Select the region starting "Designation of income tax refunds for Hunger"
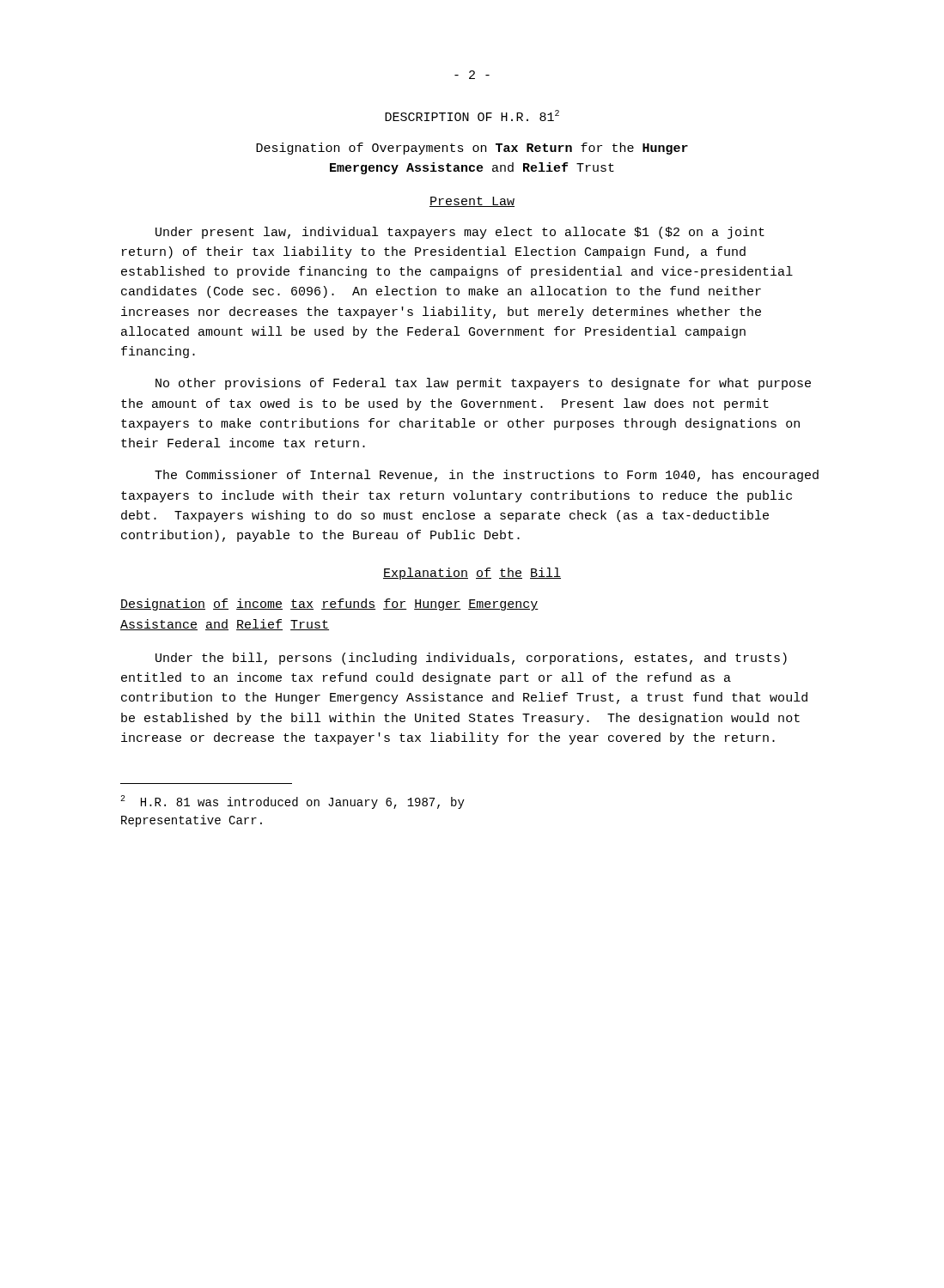Image resolution: width=944 pixels, height=1288 pixels. point(329,615)
